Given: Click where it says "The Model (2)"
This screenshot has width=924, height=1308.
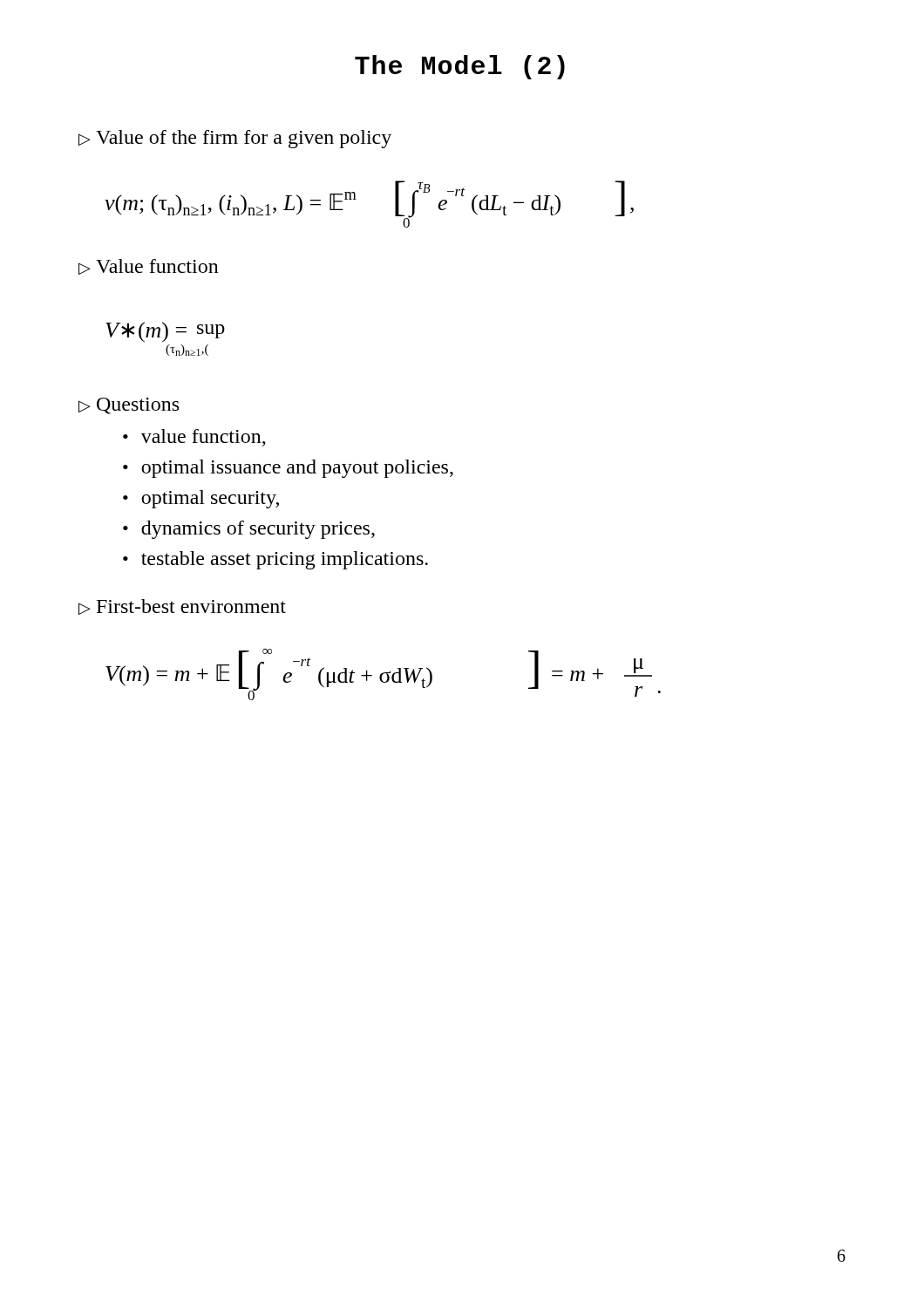Looking at the screenshot, I should 462,67.
